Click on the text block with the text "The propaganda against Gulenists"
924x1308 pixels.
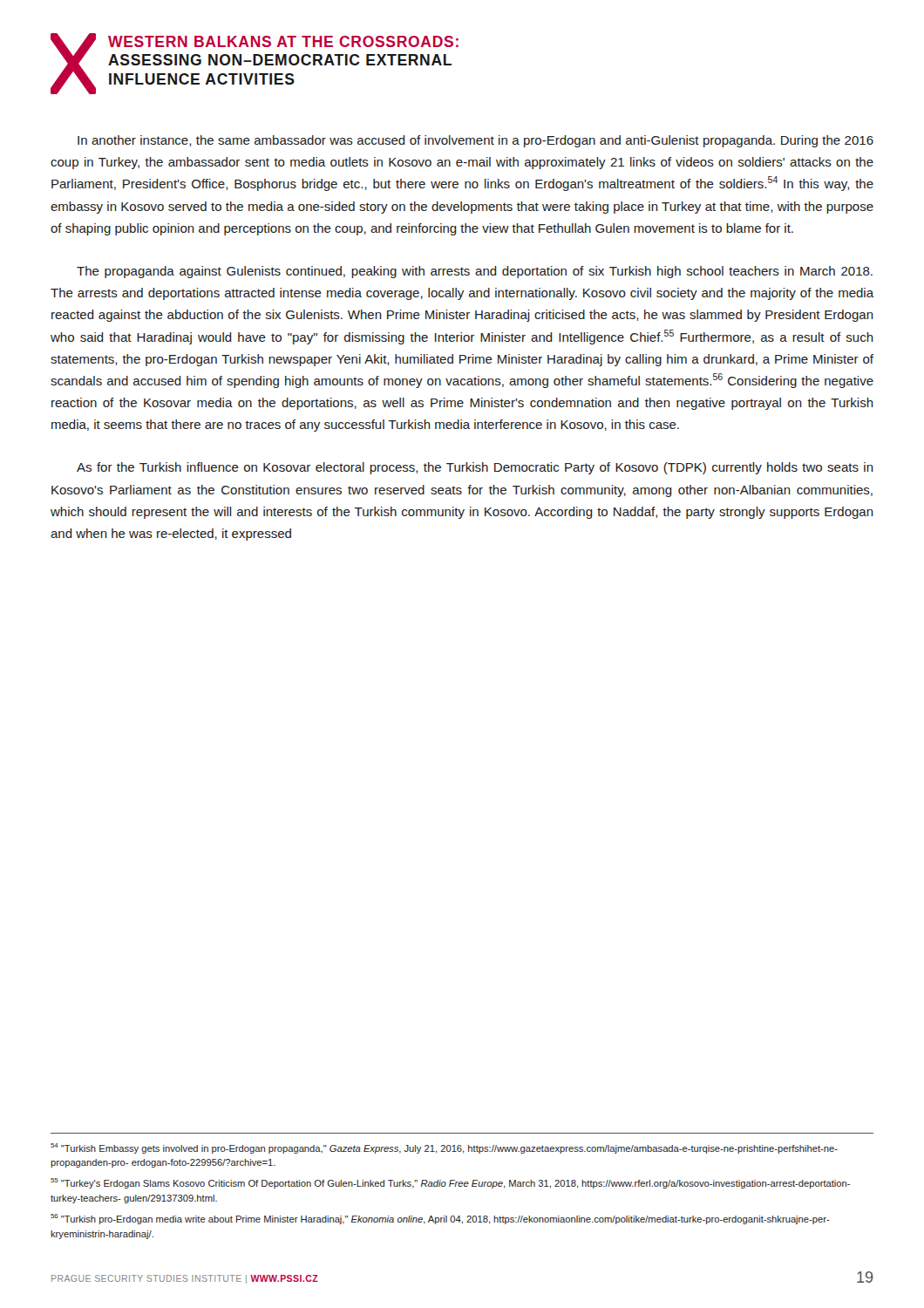pyautogui.click(x=462, y=348)
